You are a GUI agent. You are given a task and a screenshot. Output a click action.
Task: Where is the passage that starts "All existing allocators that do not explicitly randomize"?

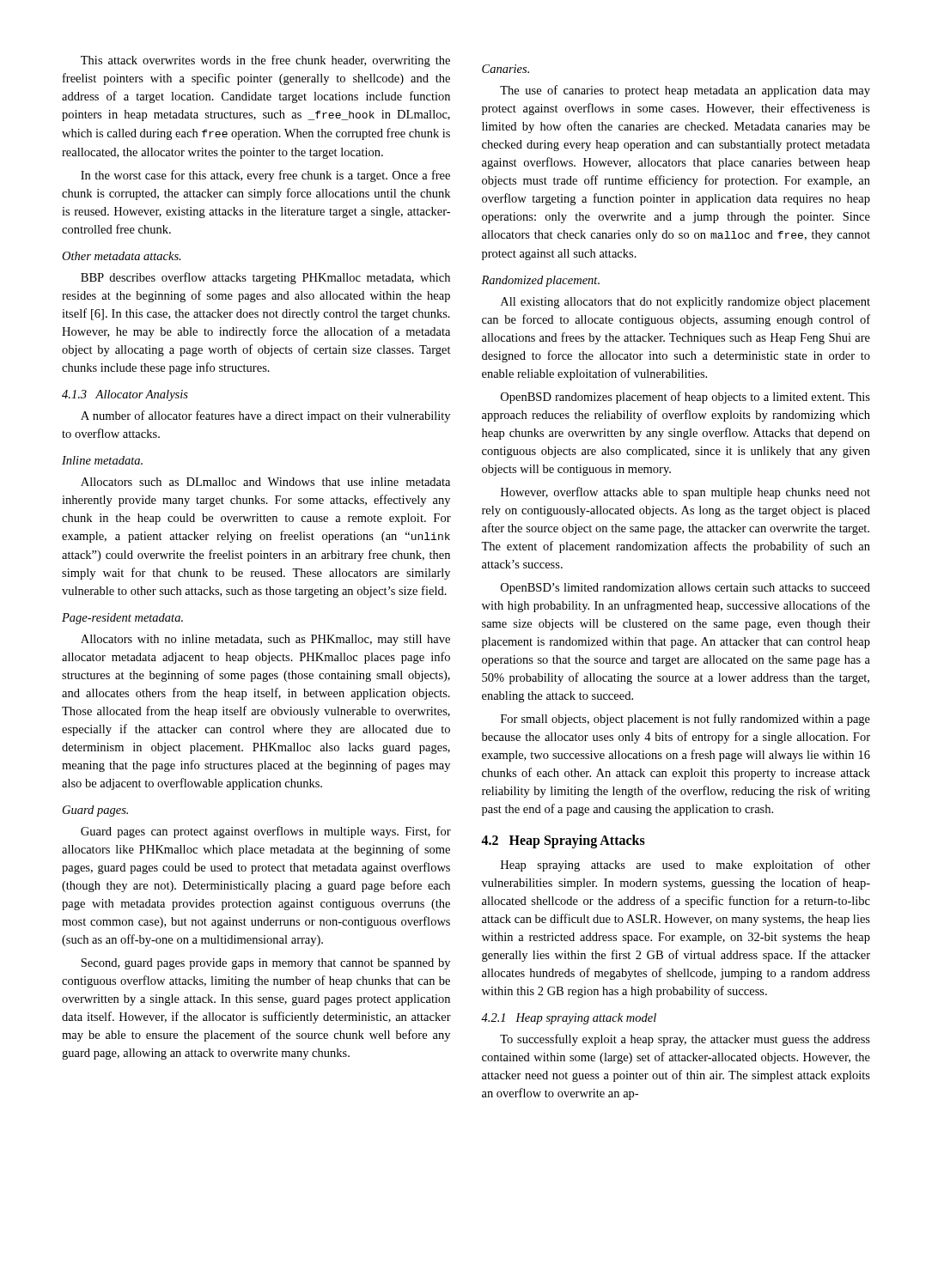click(x=676, y=338)
